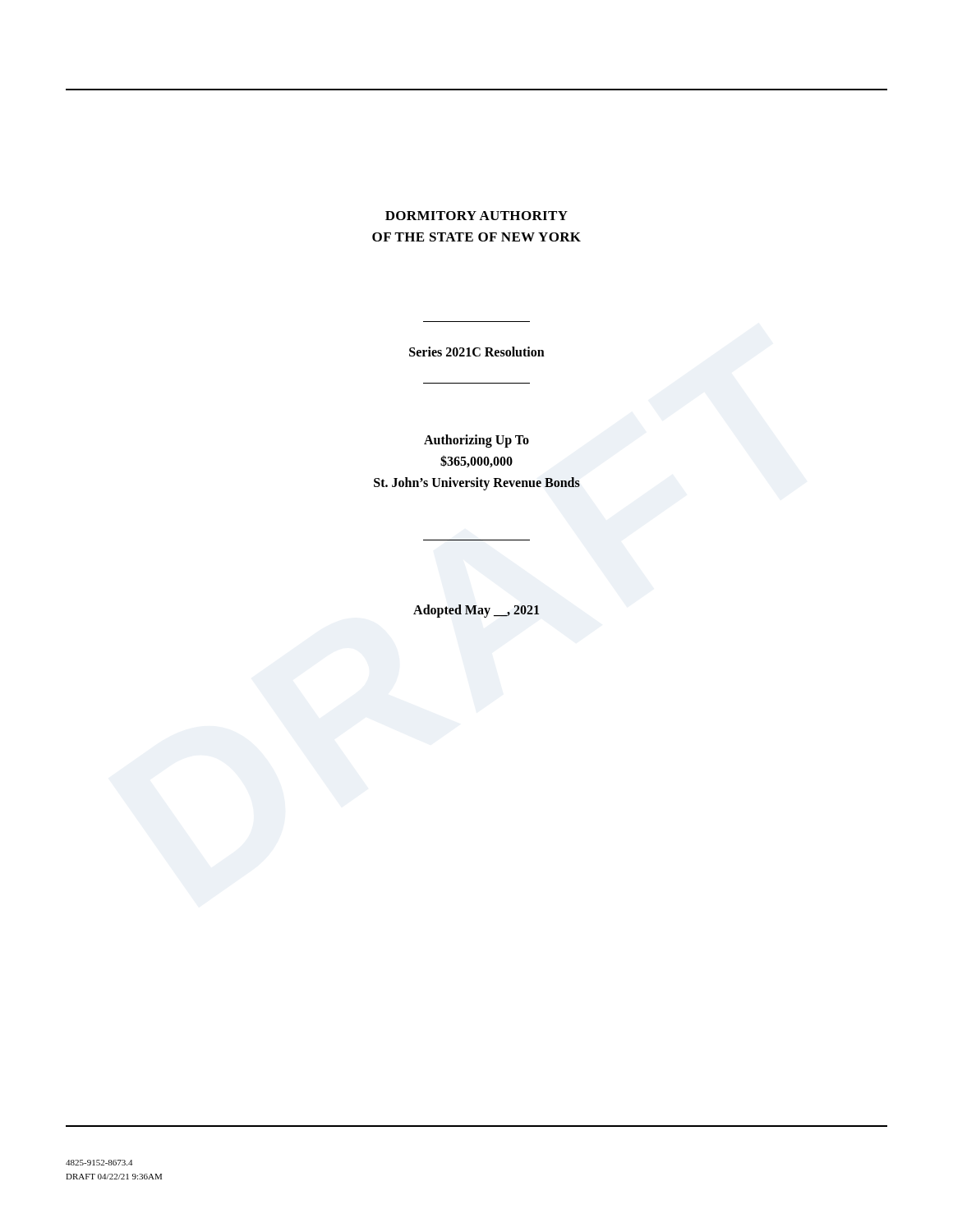The image size is (953, 1232).
Task: Point to the element starting "Authorizing Up To $365,000,000 St. John’s"
Action: (x=476, y=462)
